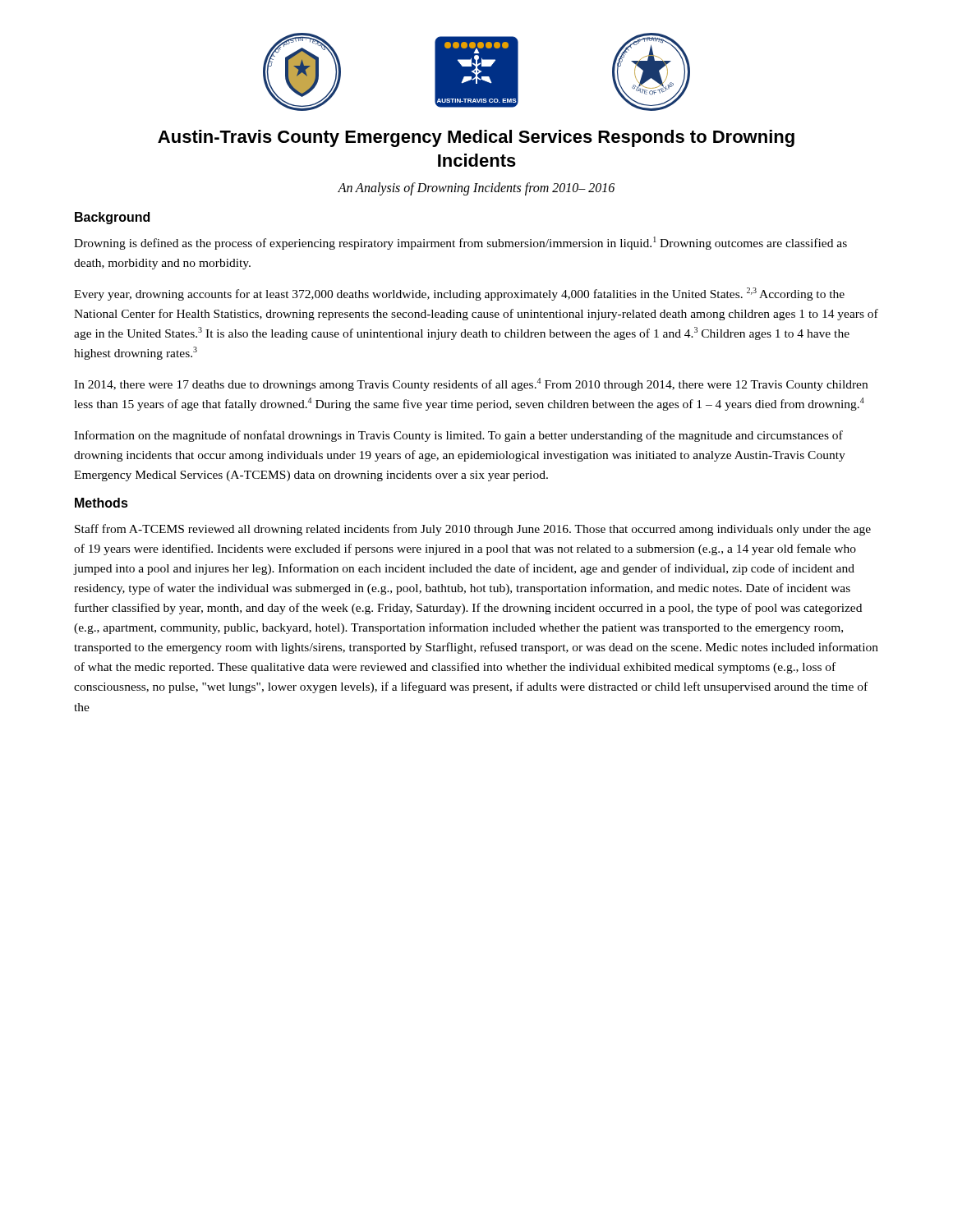Select the text block starting "In 2014, there were 17 deaths"
Screen dimensions: 1232x953
click(x=476, y=394)
